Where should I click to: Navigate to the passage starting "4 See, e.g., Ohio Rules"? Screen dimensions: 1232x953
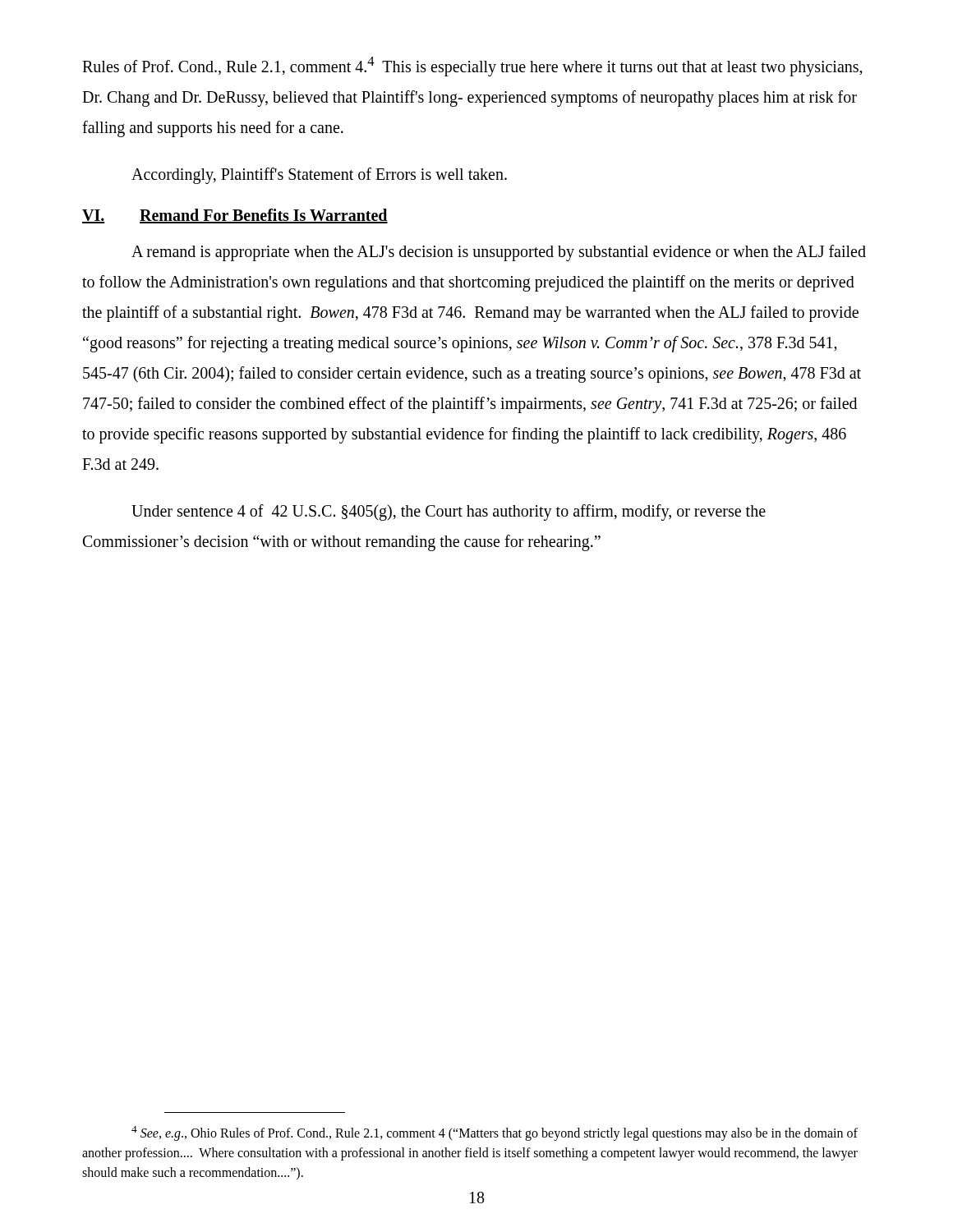pyautogui.click(x=470, y=1151)
